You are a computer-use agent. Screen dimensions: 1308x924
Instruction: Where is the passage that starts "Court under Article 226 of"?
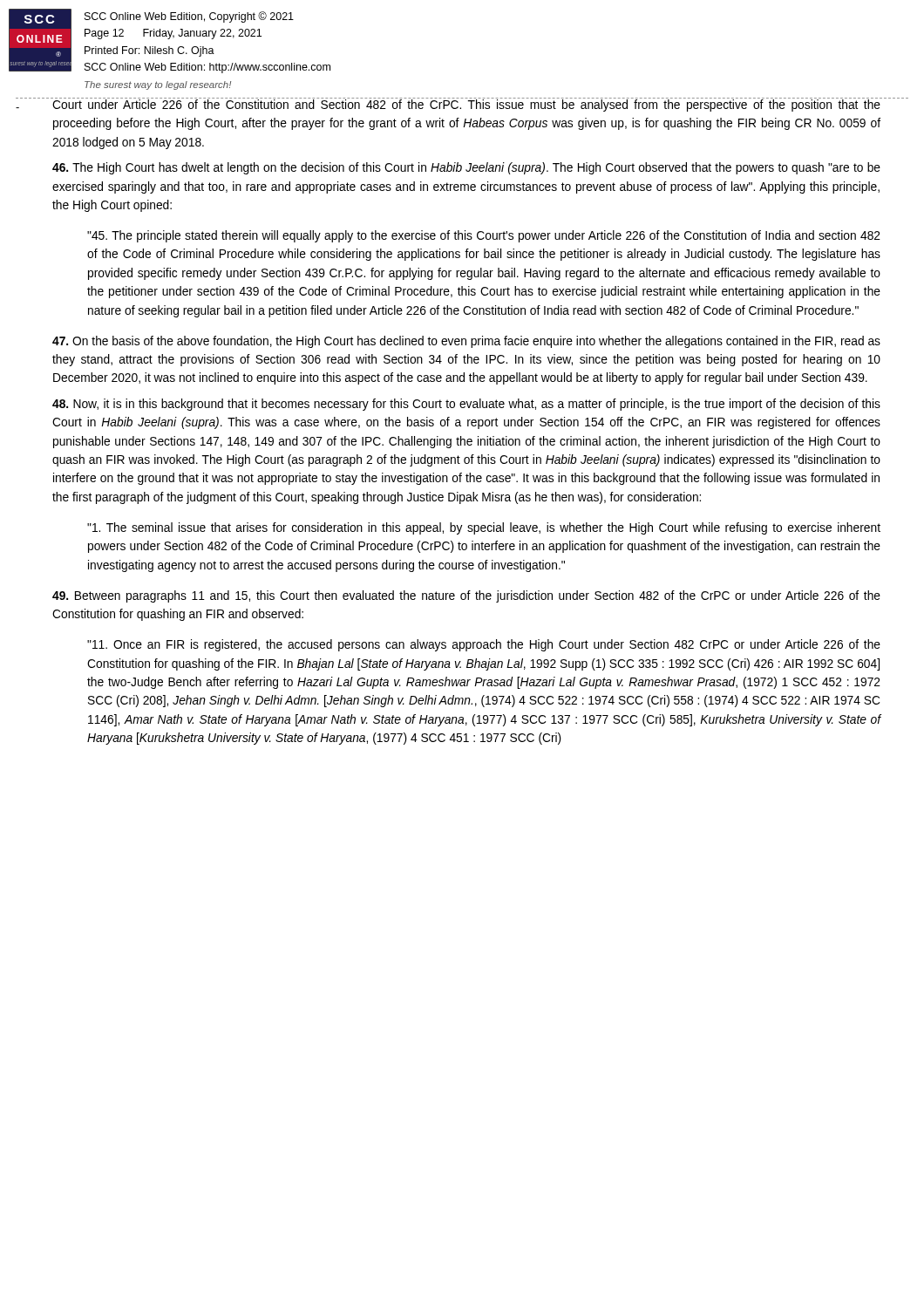(x=466, y=124)
